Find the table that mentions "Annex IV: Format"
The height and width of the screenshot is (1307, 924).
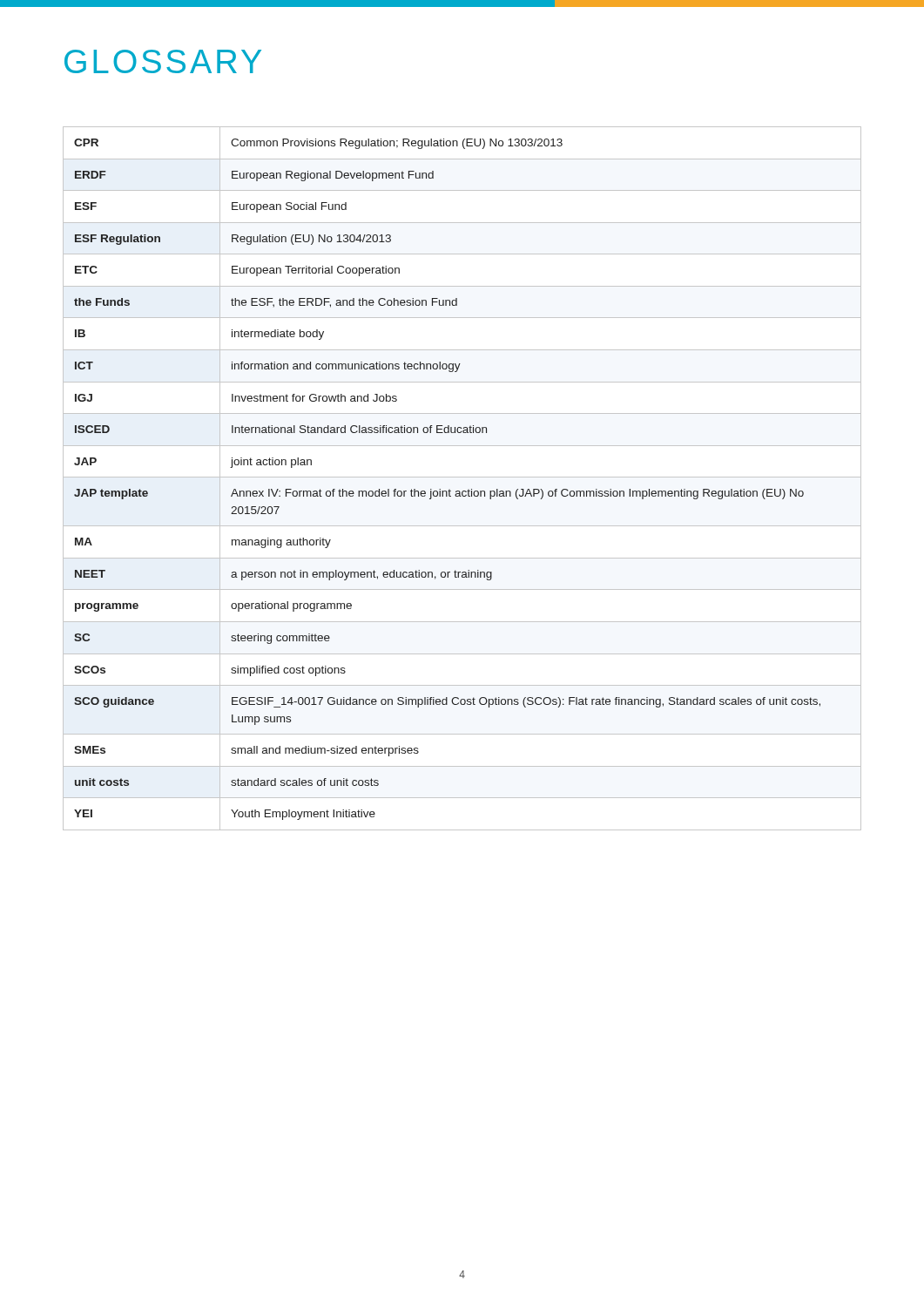click(x=462, y=478)
